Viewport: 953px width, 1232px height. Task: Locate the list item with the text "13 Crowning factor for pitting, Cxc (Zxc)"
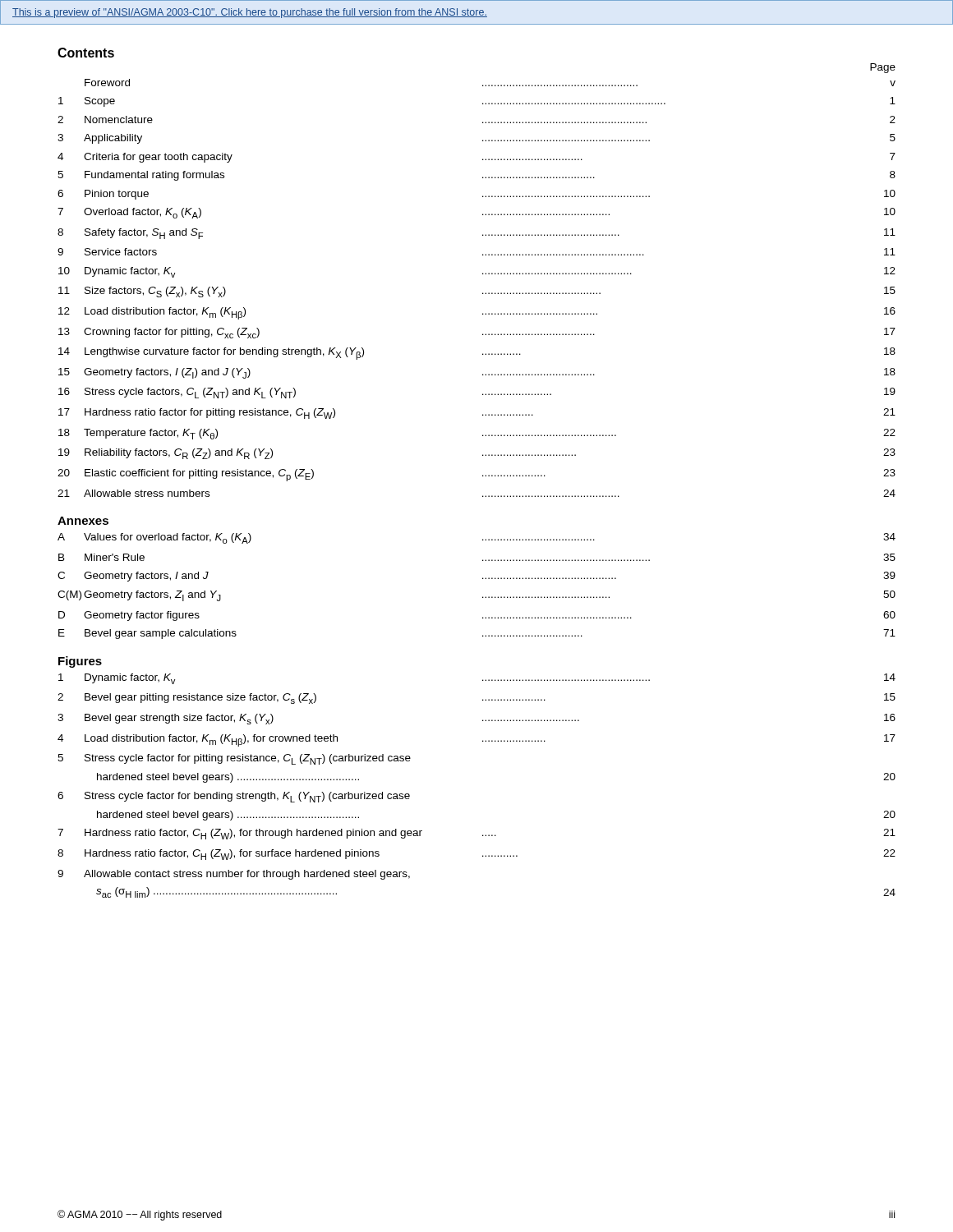coord(476,333)
